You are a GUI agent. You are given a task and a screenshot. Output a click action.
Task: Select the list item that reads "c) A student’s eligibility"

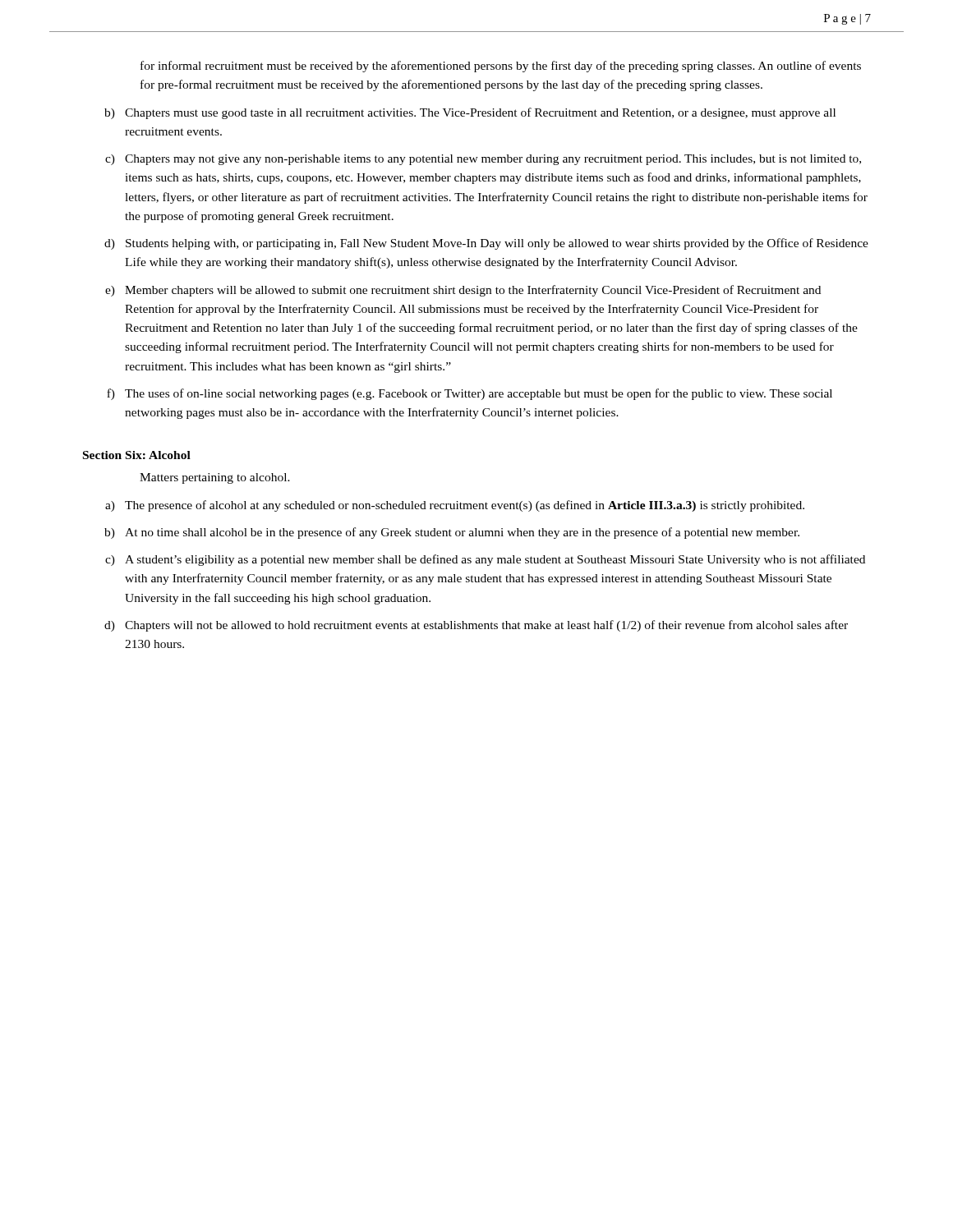[x=476, y=578]
